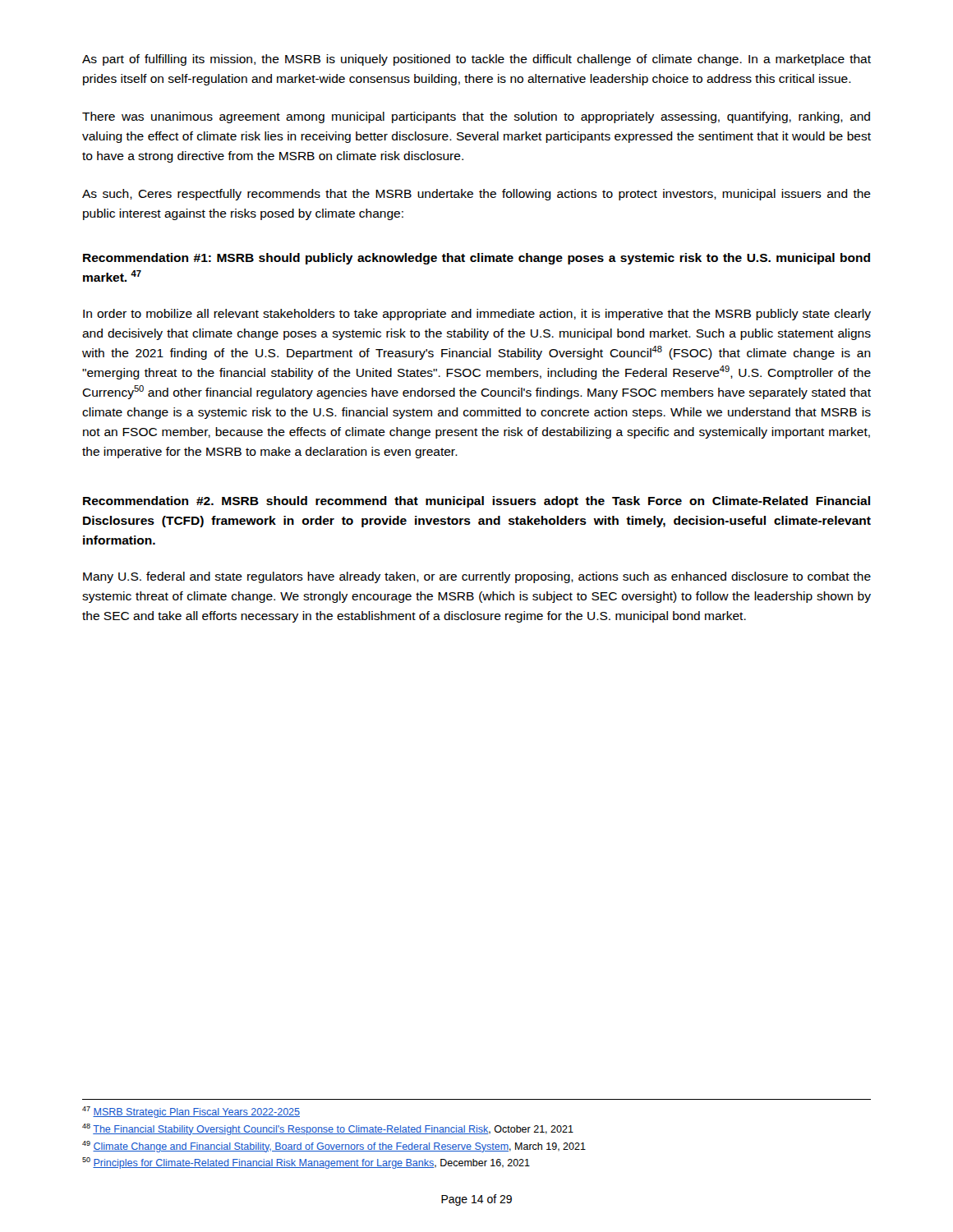953x1232 pixels.
Task: Point to the section header beginning "Recommendation #1: MSRB"
Action: (x=476, y=267)
